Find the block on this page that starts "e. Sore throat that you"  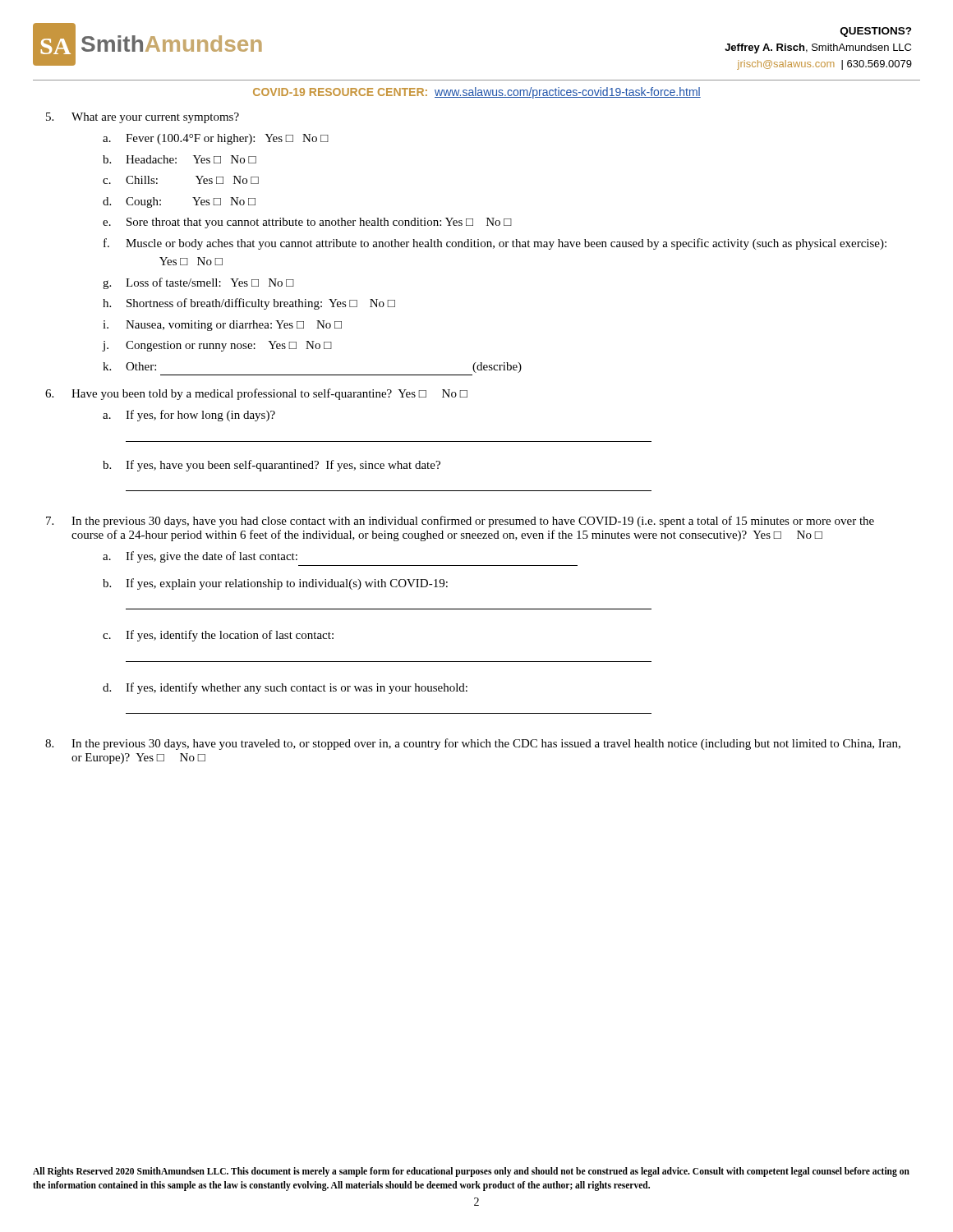tap(503, 222)
